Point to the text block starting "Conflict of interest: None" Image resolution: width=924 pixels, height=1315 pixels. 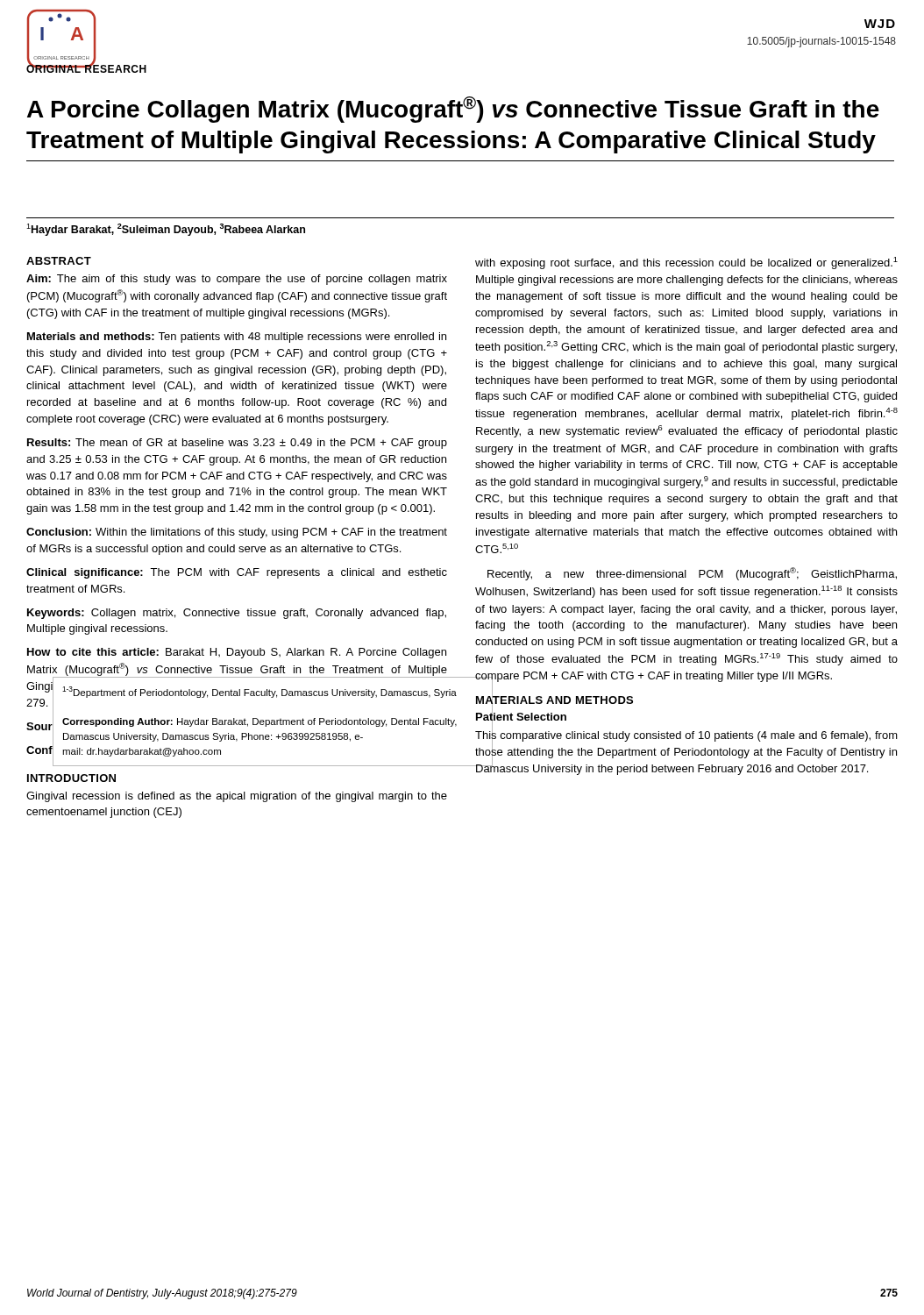click(94, 750)
